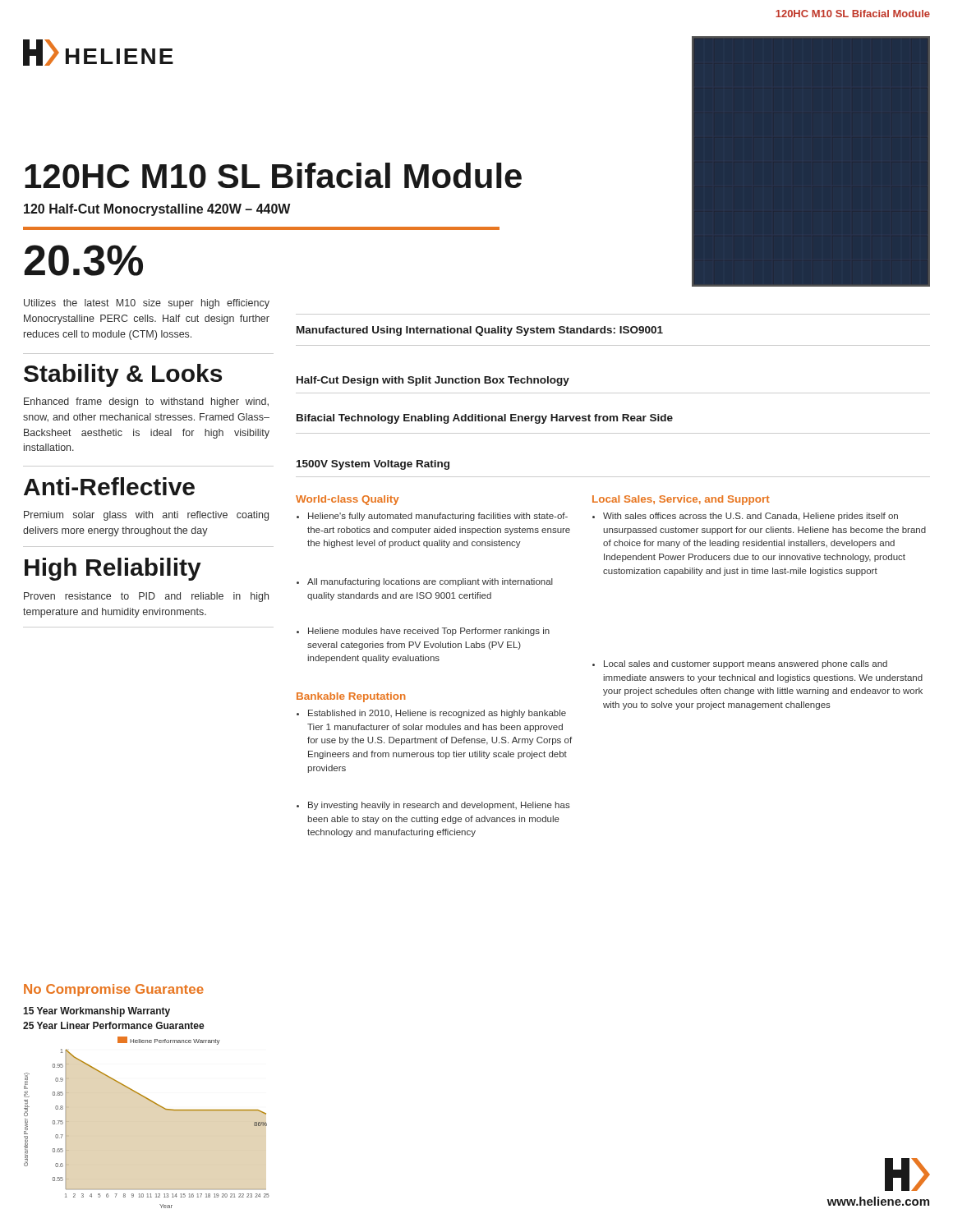Point to the region starting "Bankable Reputation"
The height and width of the screenshot is (1232, 953).
pos(351,696)
